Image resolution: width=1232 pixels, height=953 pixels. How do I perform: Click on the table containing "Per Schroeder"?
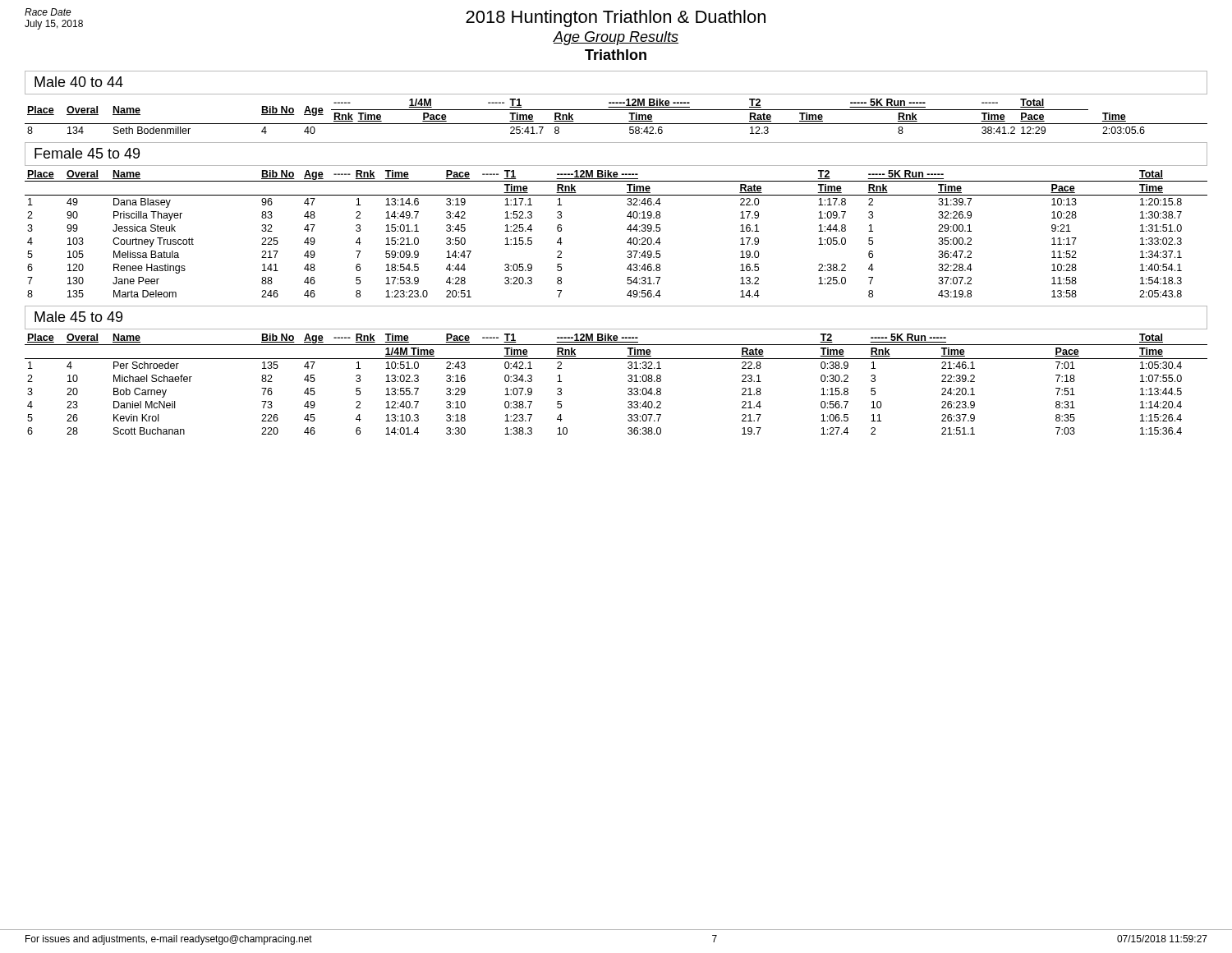pos(616,384)
